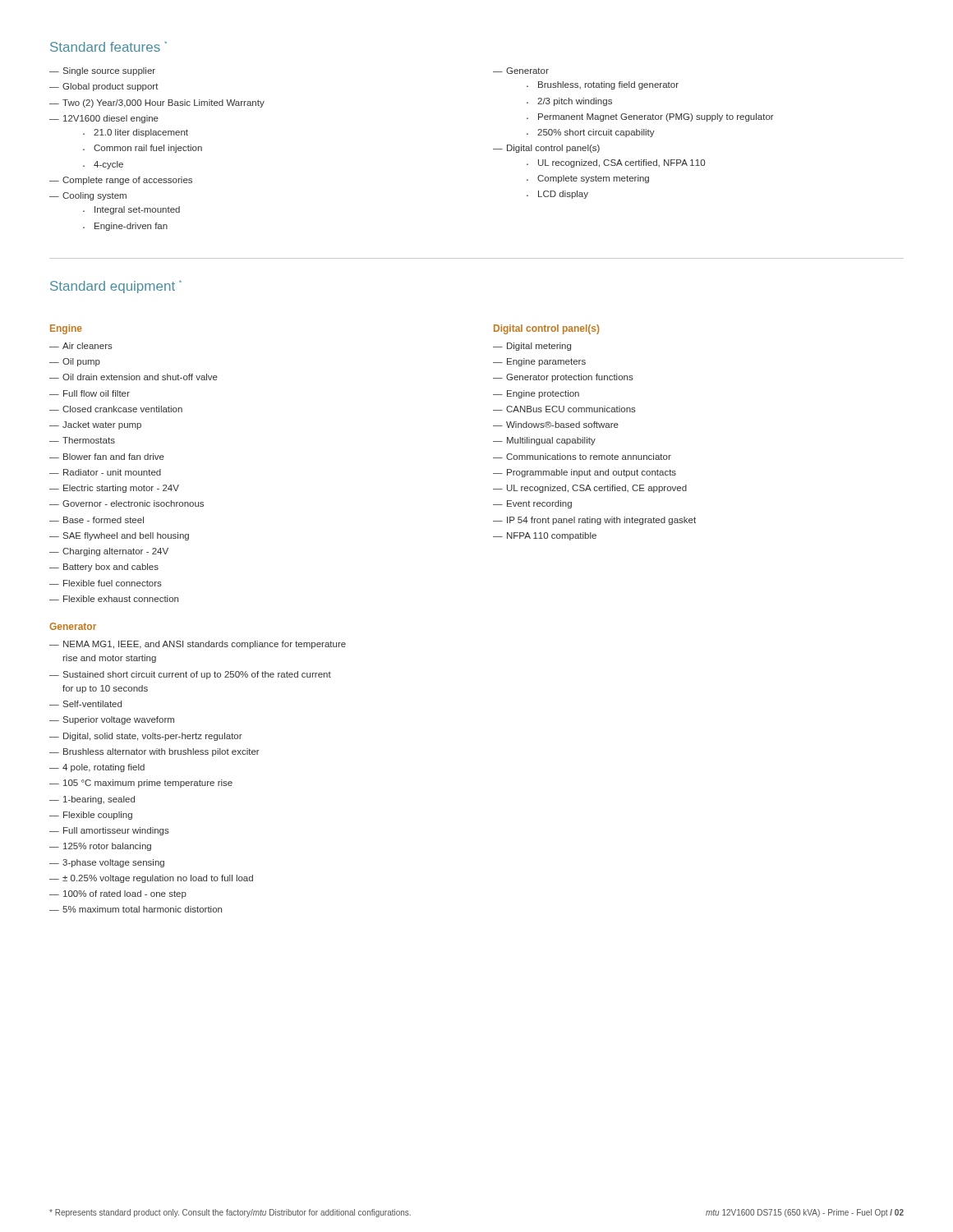The width and height of the screenshot is (953, 1232).
Task: Point to the block beginning "UL recognized, CSA certified, NFPA"
Action: 621,162
